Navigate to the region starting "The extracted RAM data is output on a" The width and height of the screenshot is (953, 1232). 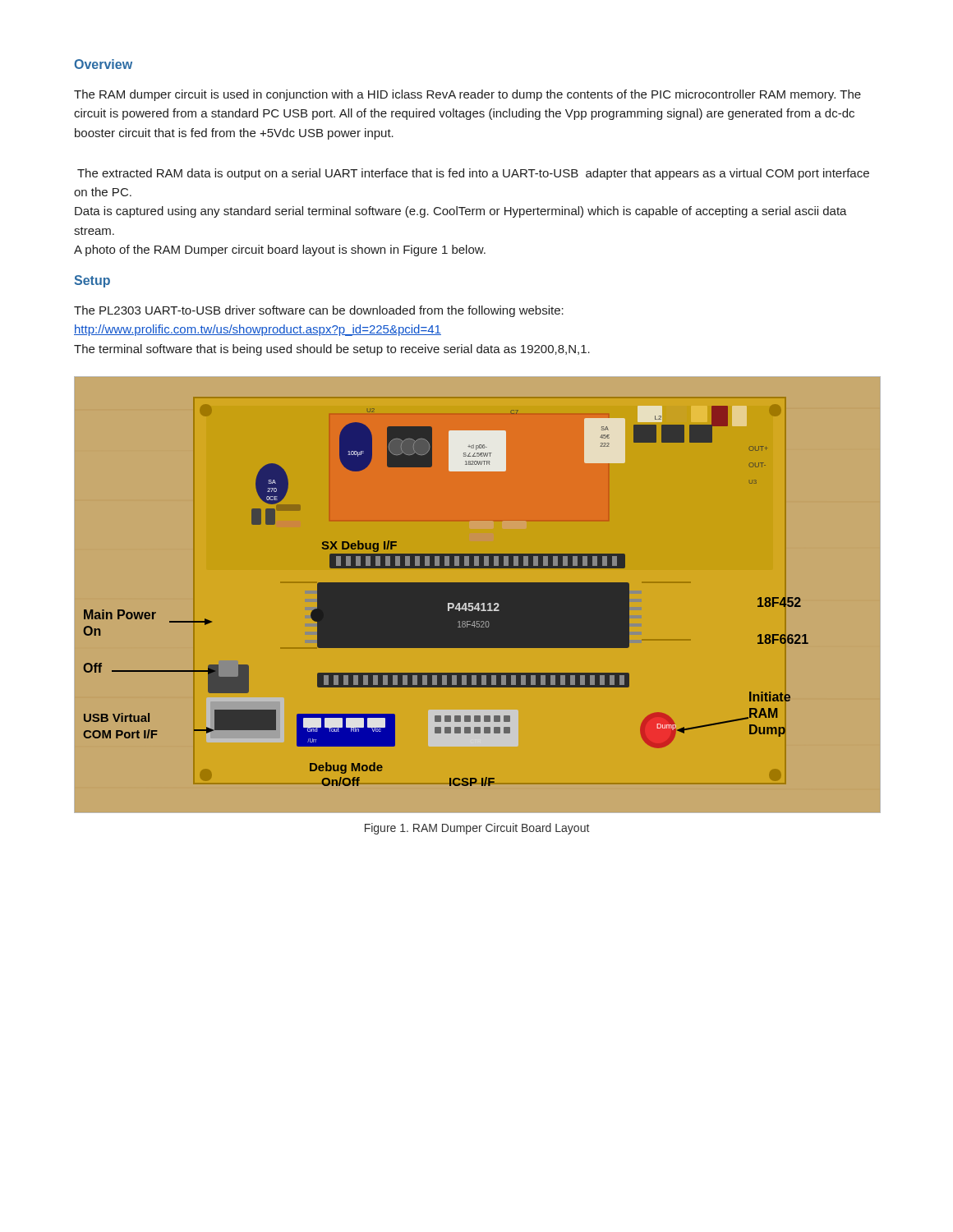[476, 211]
